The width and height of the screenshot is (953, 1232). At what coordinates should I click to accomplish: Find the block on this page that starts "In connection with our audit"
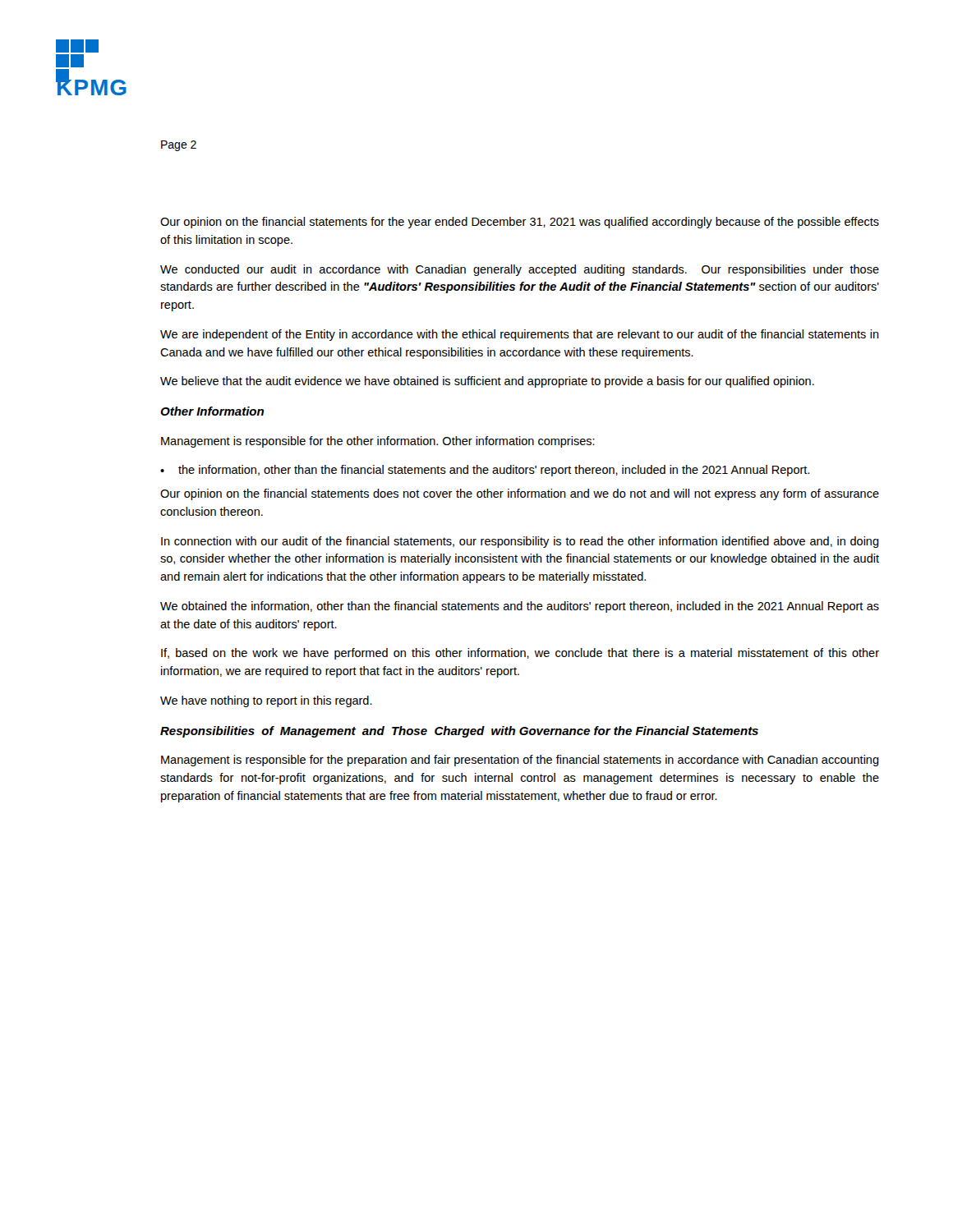[x=520, y=559]
